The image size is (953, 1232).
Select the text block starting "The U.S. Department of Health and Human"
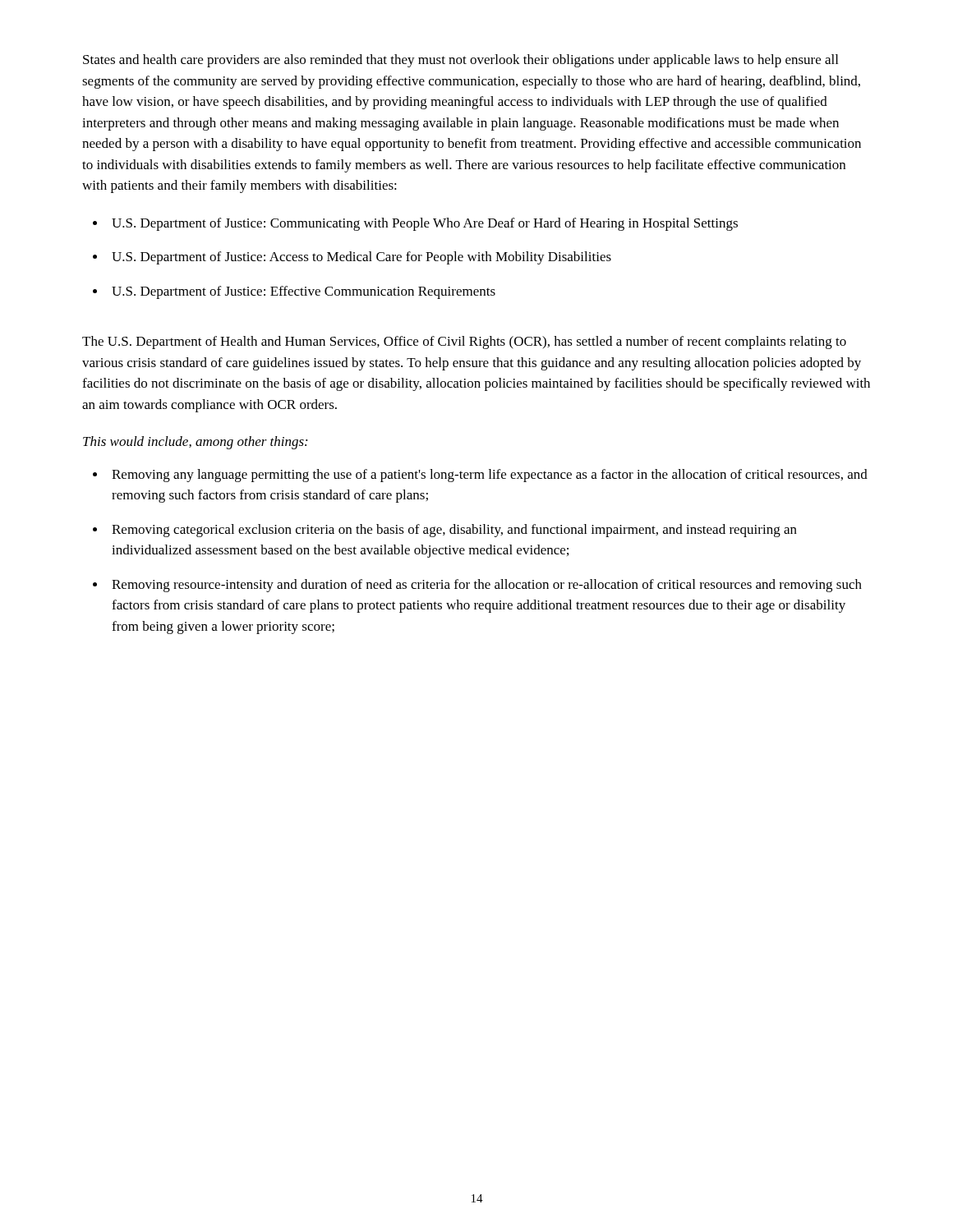pos(476,373)
